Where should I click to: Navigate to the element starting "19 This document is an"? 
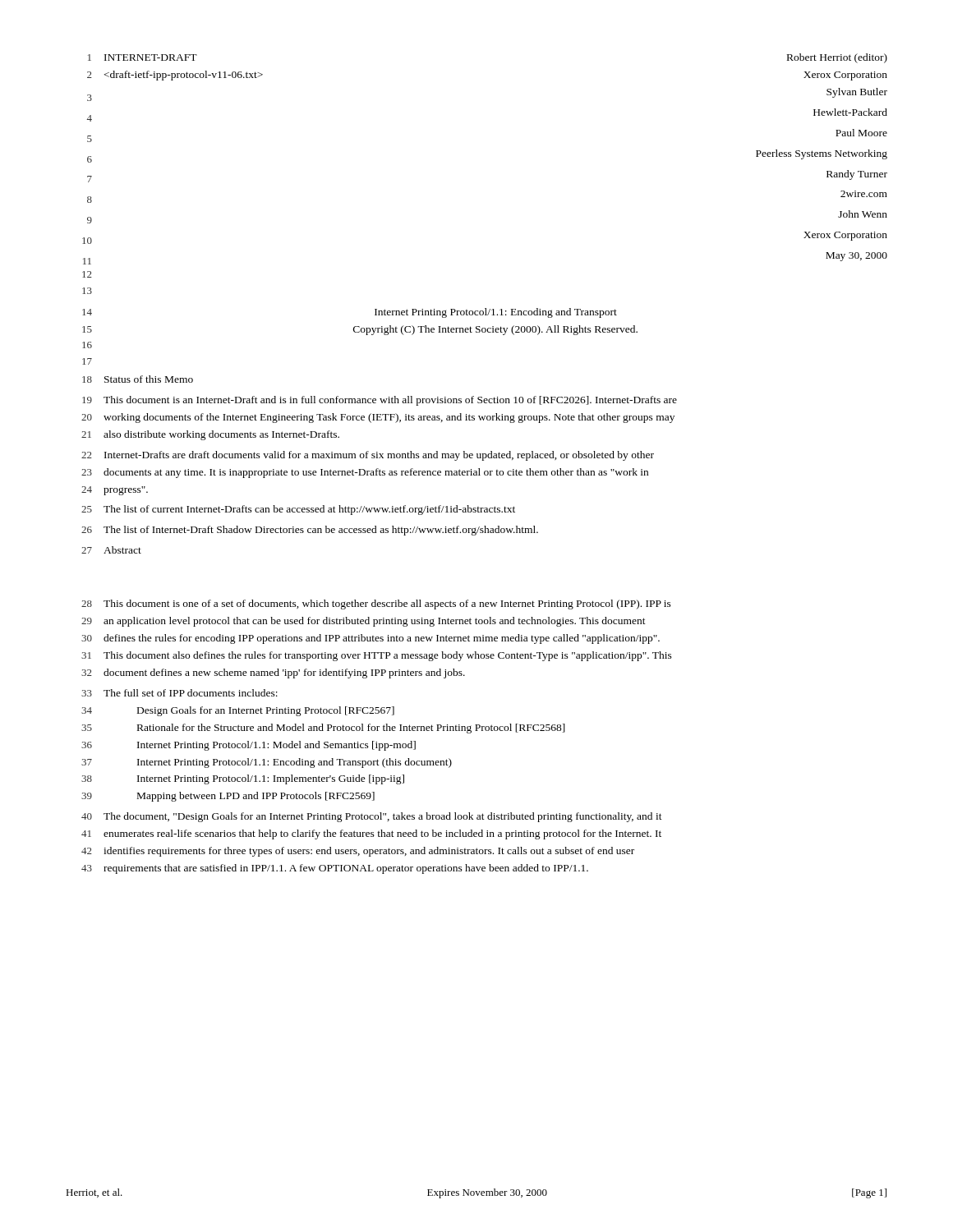click(x=476, y=417)
